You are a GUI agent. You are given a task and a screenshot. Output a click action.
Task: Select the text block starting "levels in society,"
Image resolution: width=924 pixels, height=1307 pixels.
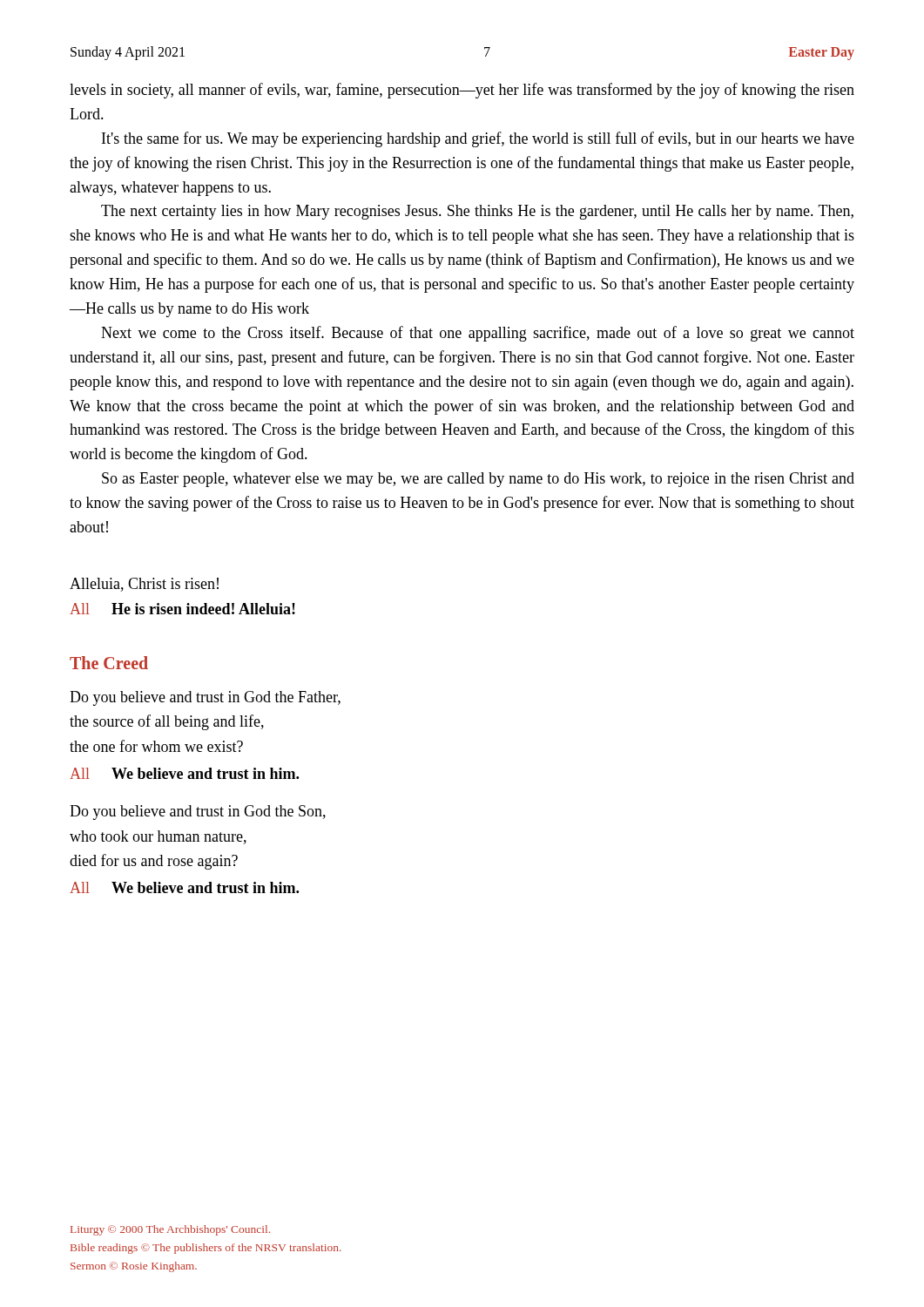pyautogui.click(x=462, y=91)
